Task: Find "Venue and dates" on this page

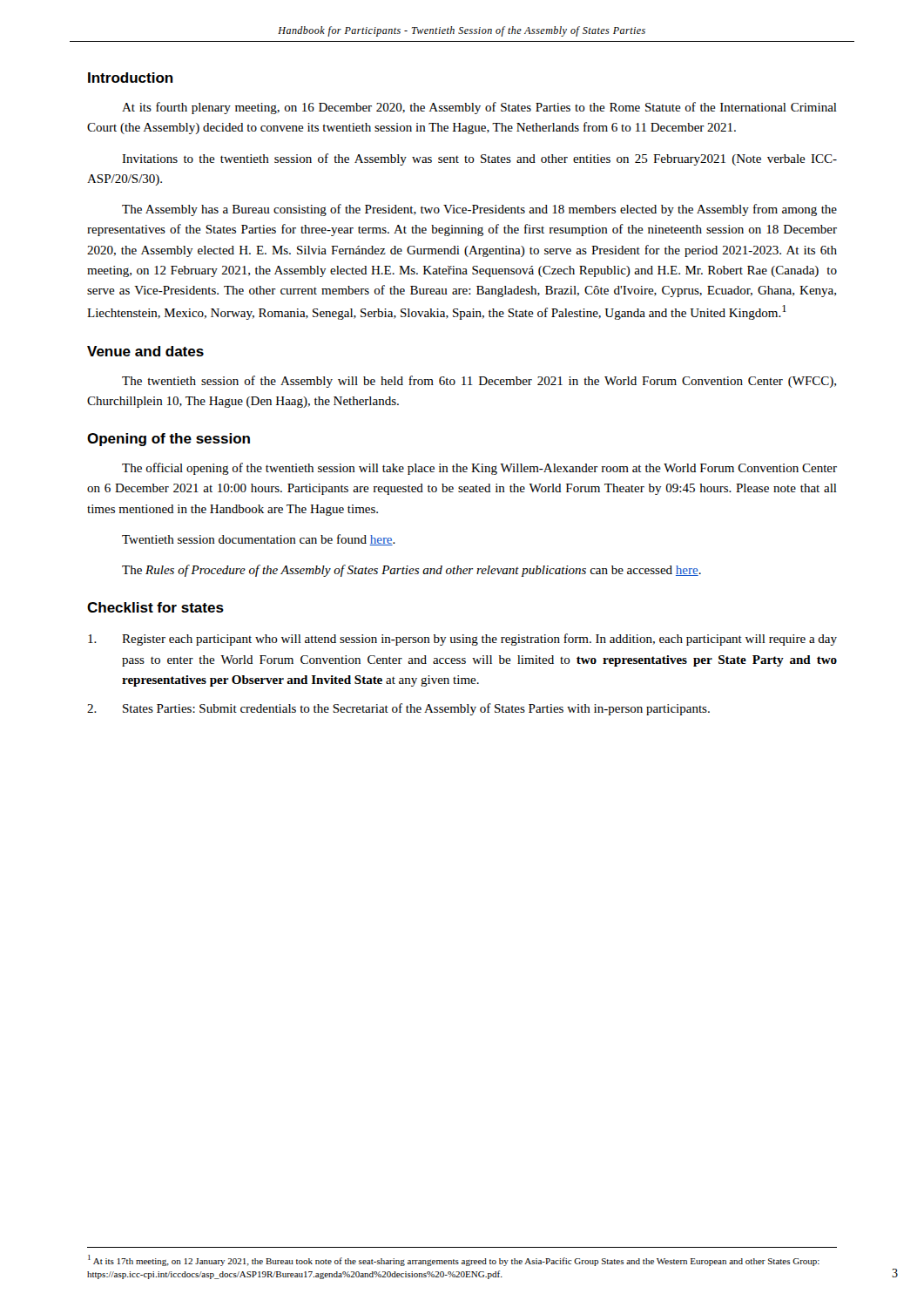Action: click(146, 351)
